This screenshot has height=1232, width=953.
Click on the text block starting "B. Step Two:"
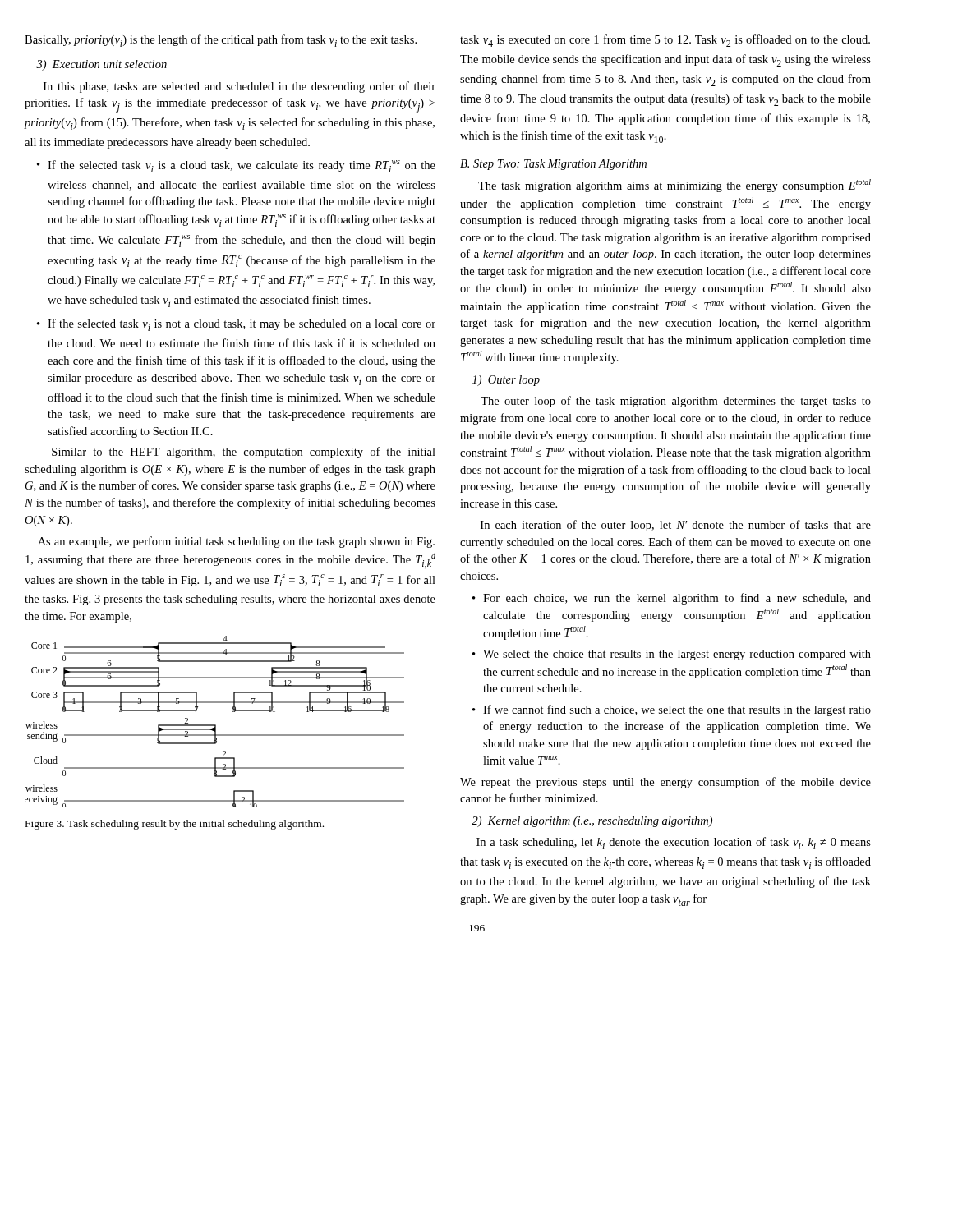click(553, 165)
